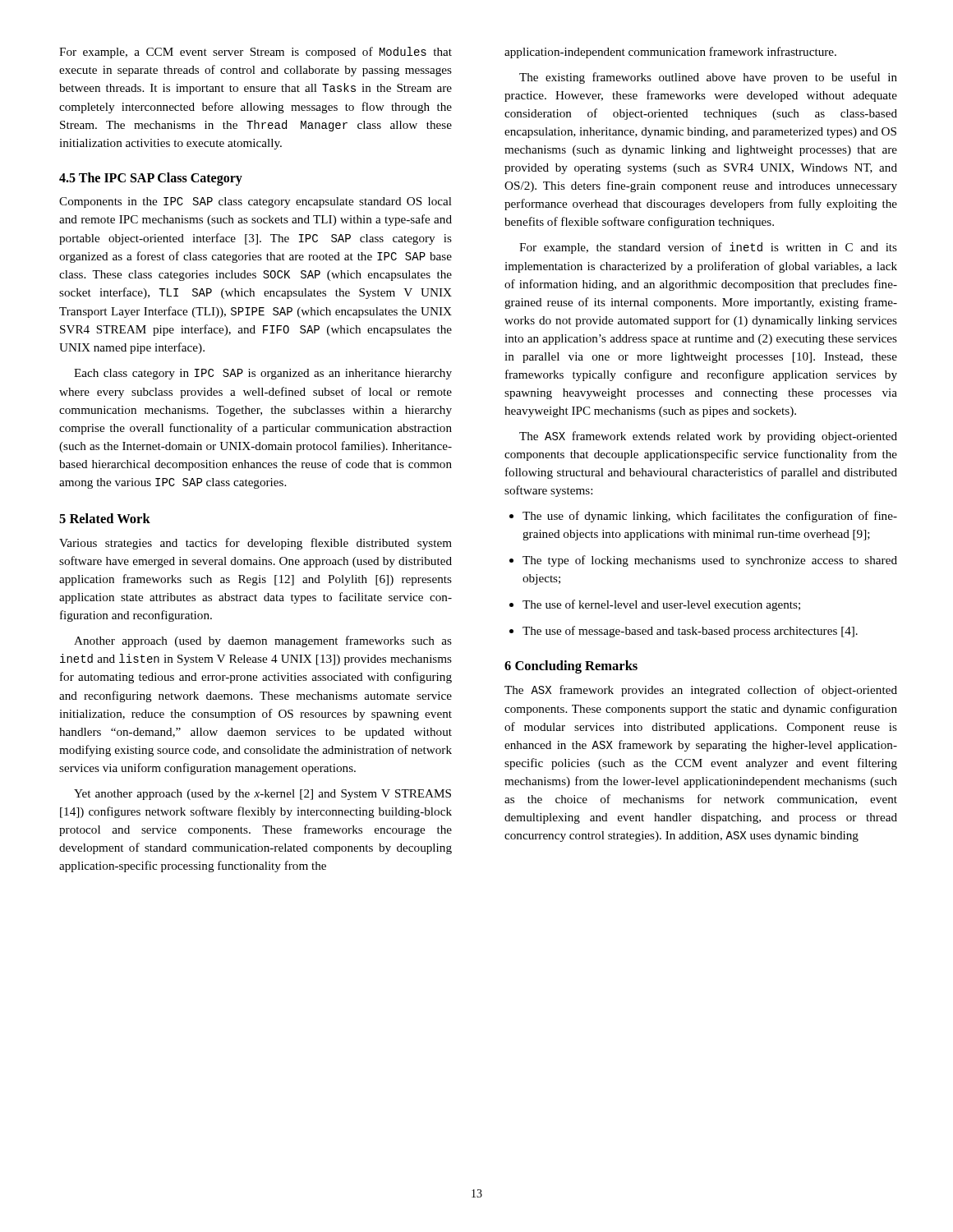Find the region starting "Various strategies and"
953x1232 pixels.
[x=255, y=704]
